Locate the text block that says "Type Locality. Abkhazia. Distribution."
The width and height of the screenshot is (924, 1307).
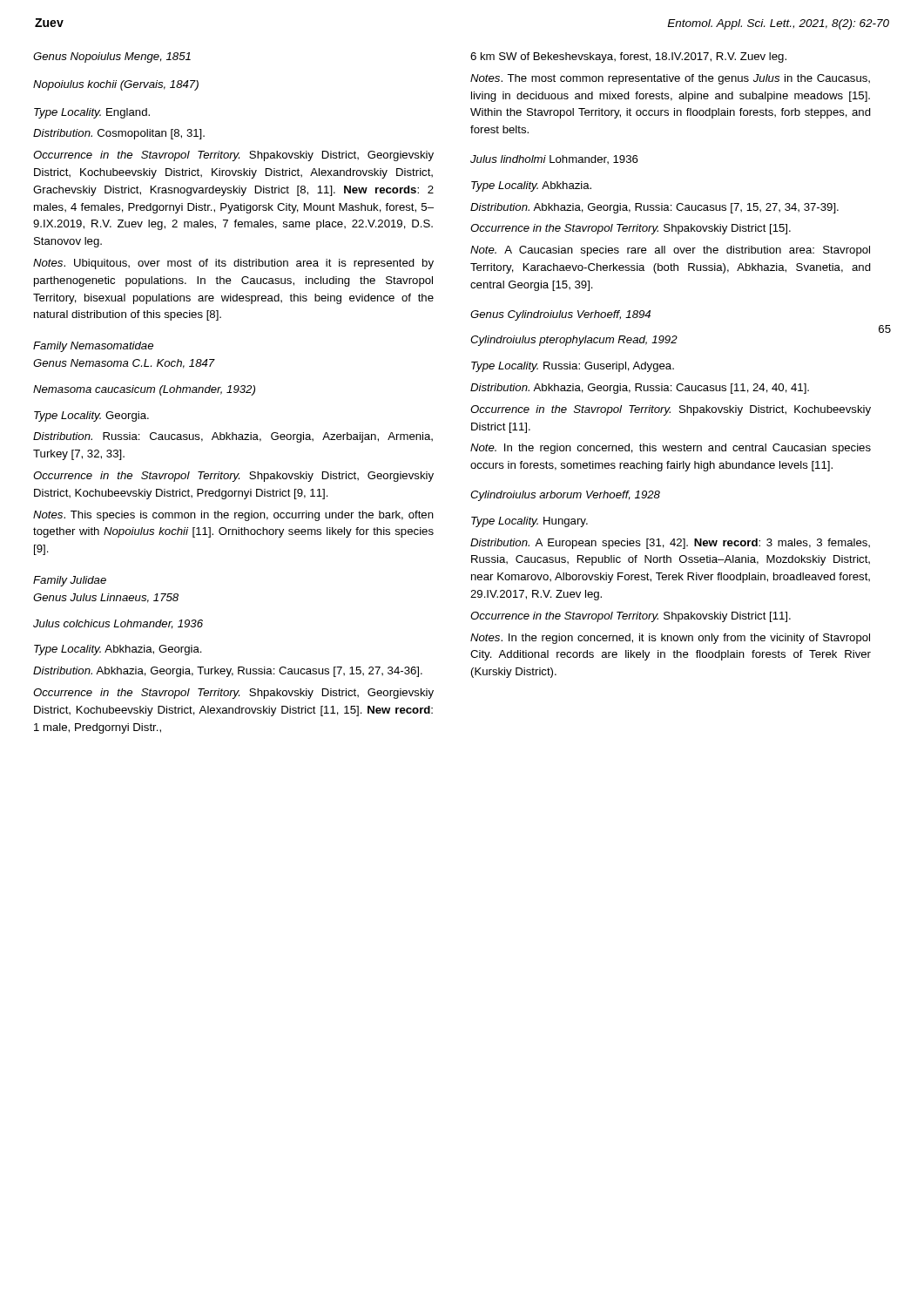click(671, 235)
